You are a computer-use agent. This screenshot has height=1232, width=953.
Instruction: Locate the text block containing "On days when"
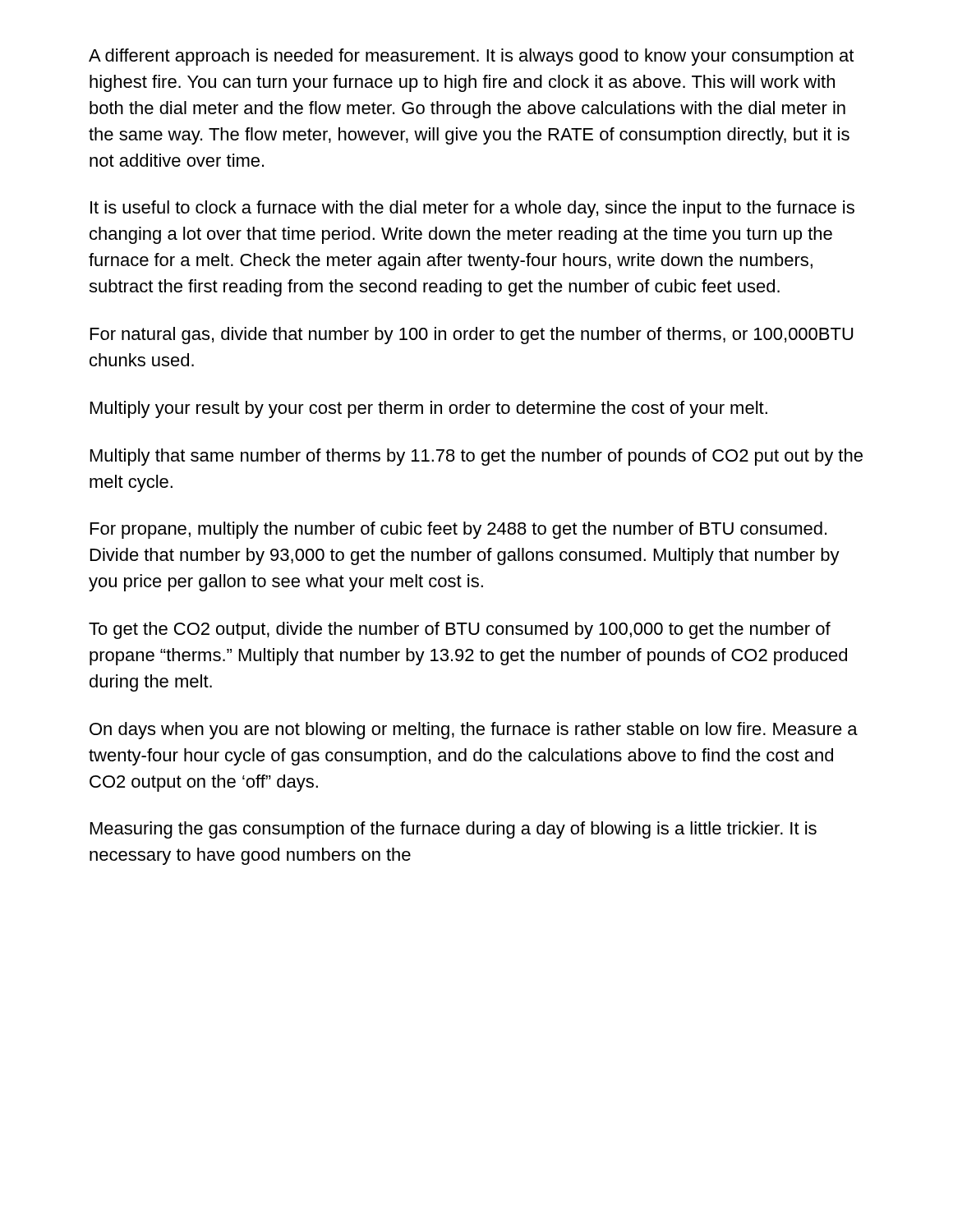(x=473, y=755)
